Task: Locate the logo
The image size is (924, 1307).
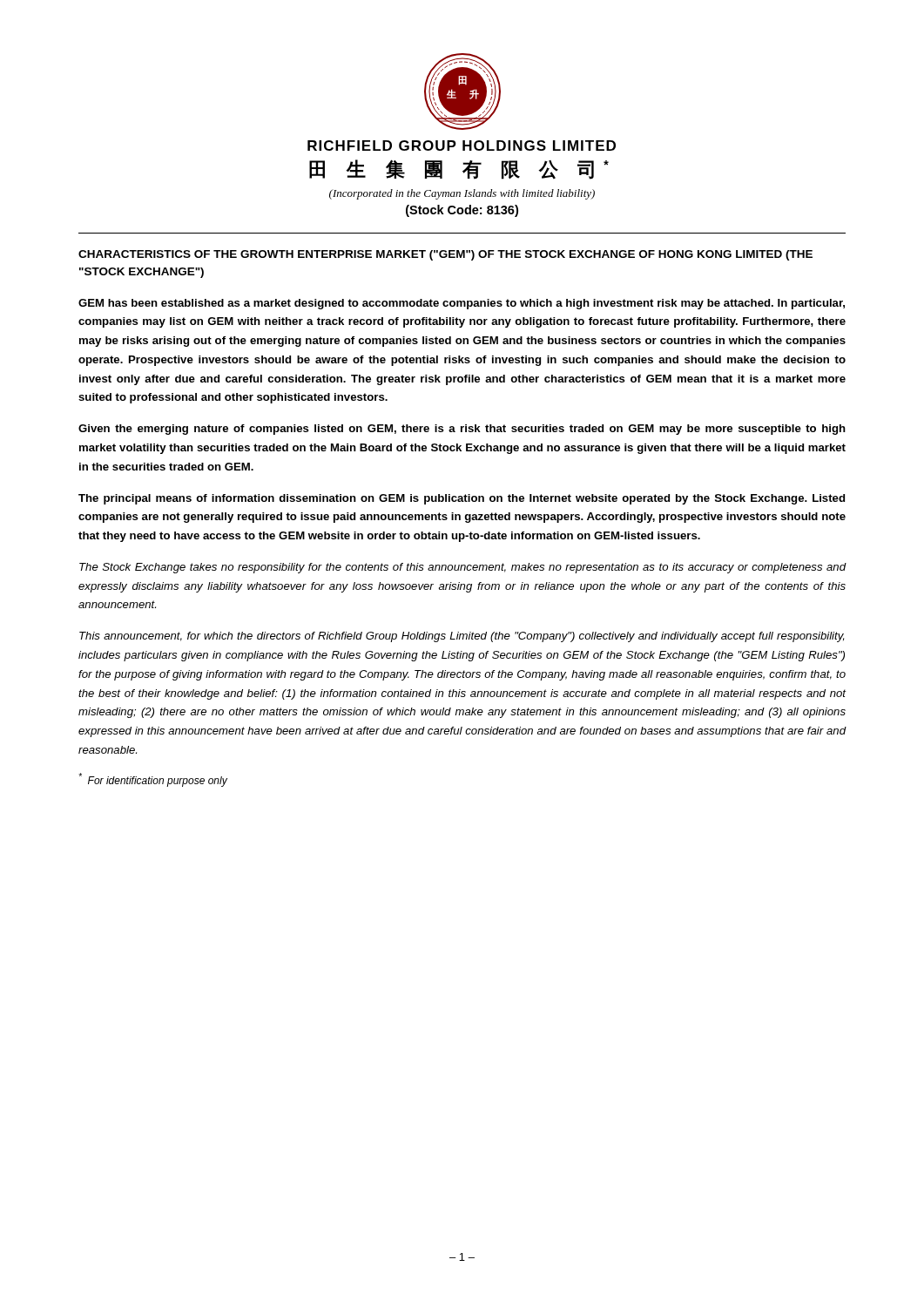Action: coord(462,91)
